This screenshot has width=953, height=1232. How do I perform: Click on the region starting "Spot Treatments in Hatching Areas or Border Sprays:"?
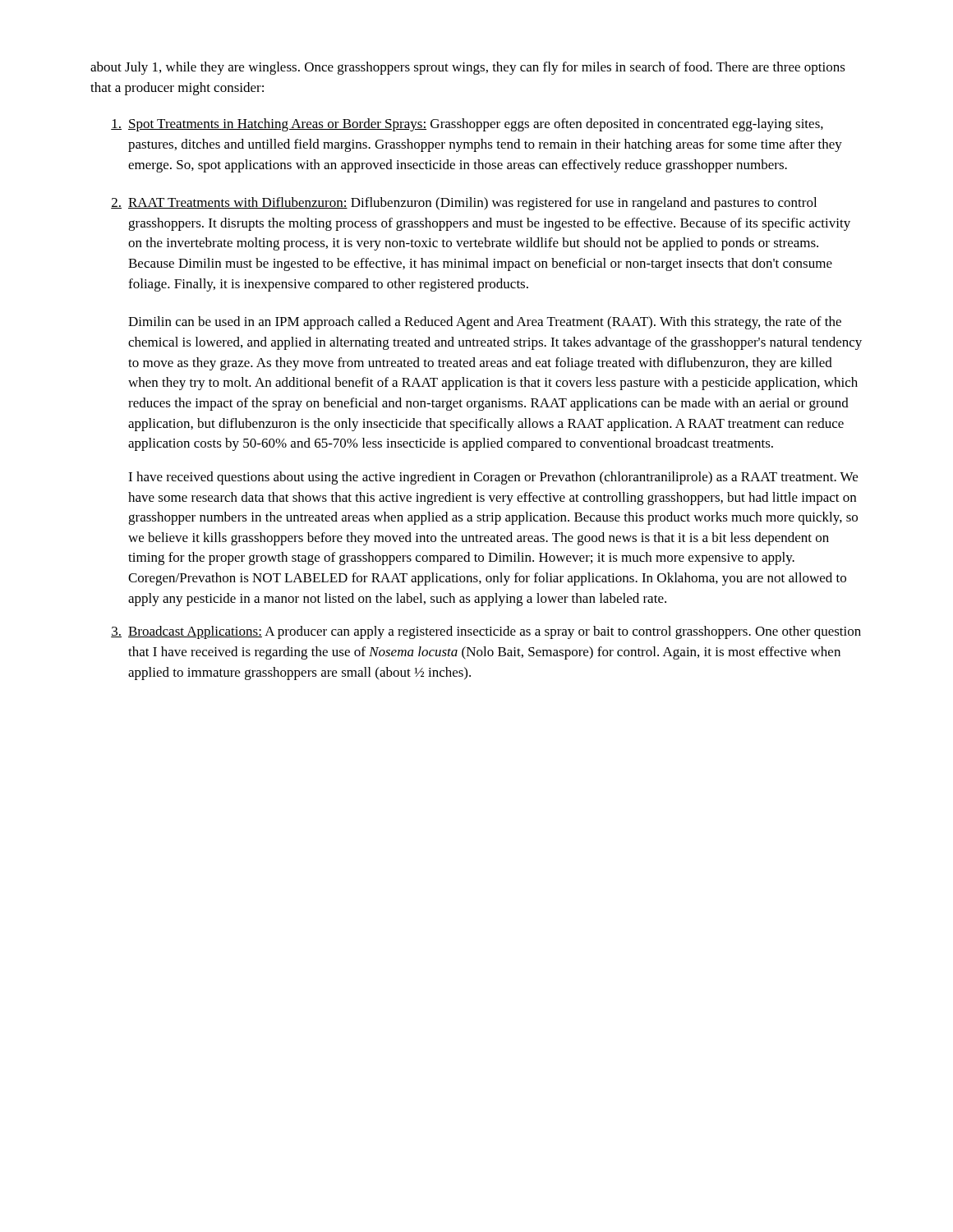pyautogui.click(x=476, y=145)
